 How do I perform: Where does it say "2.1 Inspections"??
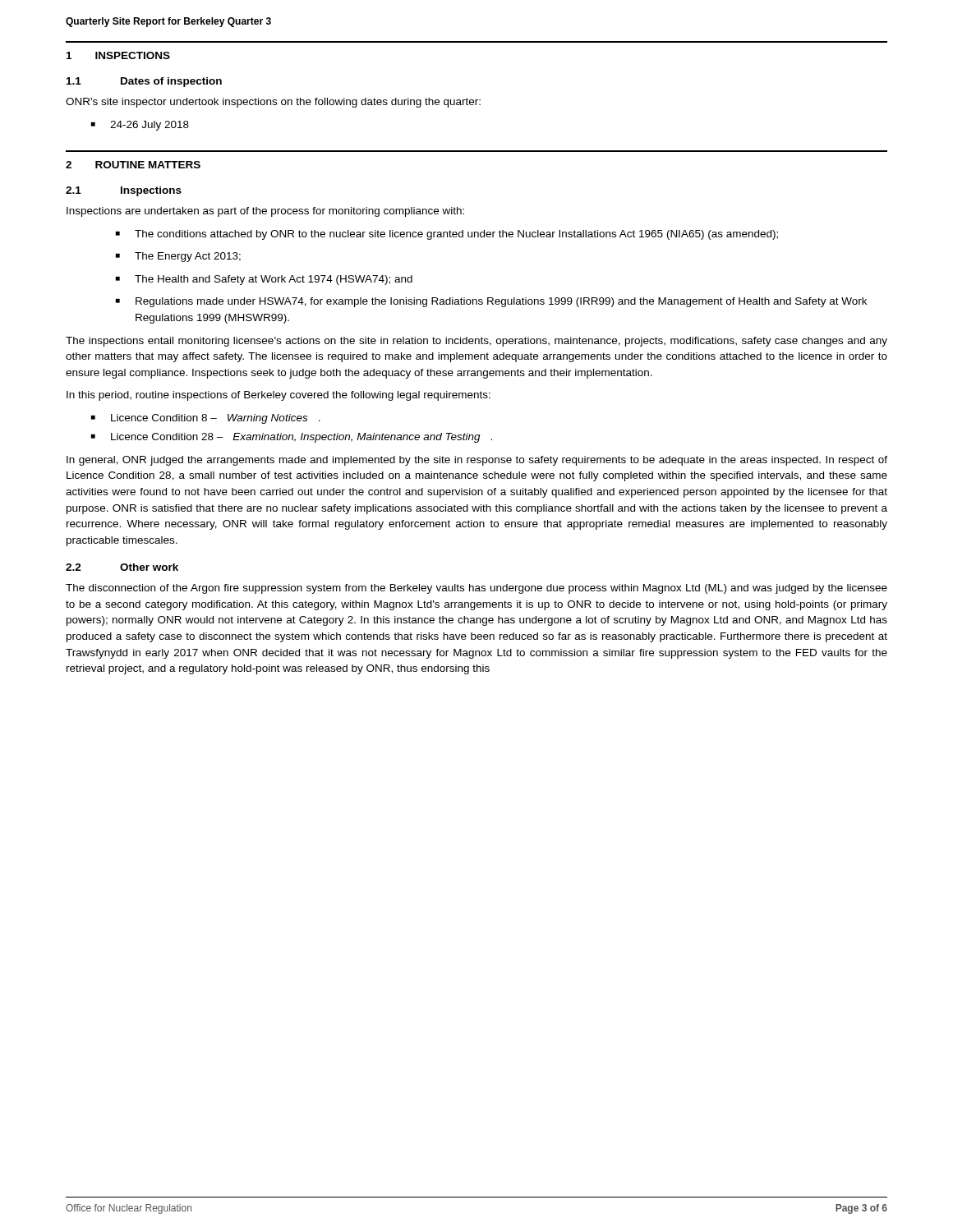point(124,190)
